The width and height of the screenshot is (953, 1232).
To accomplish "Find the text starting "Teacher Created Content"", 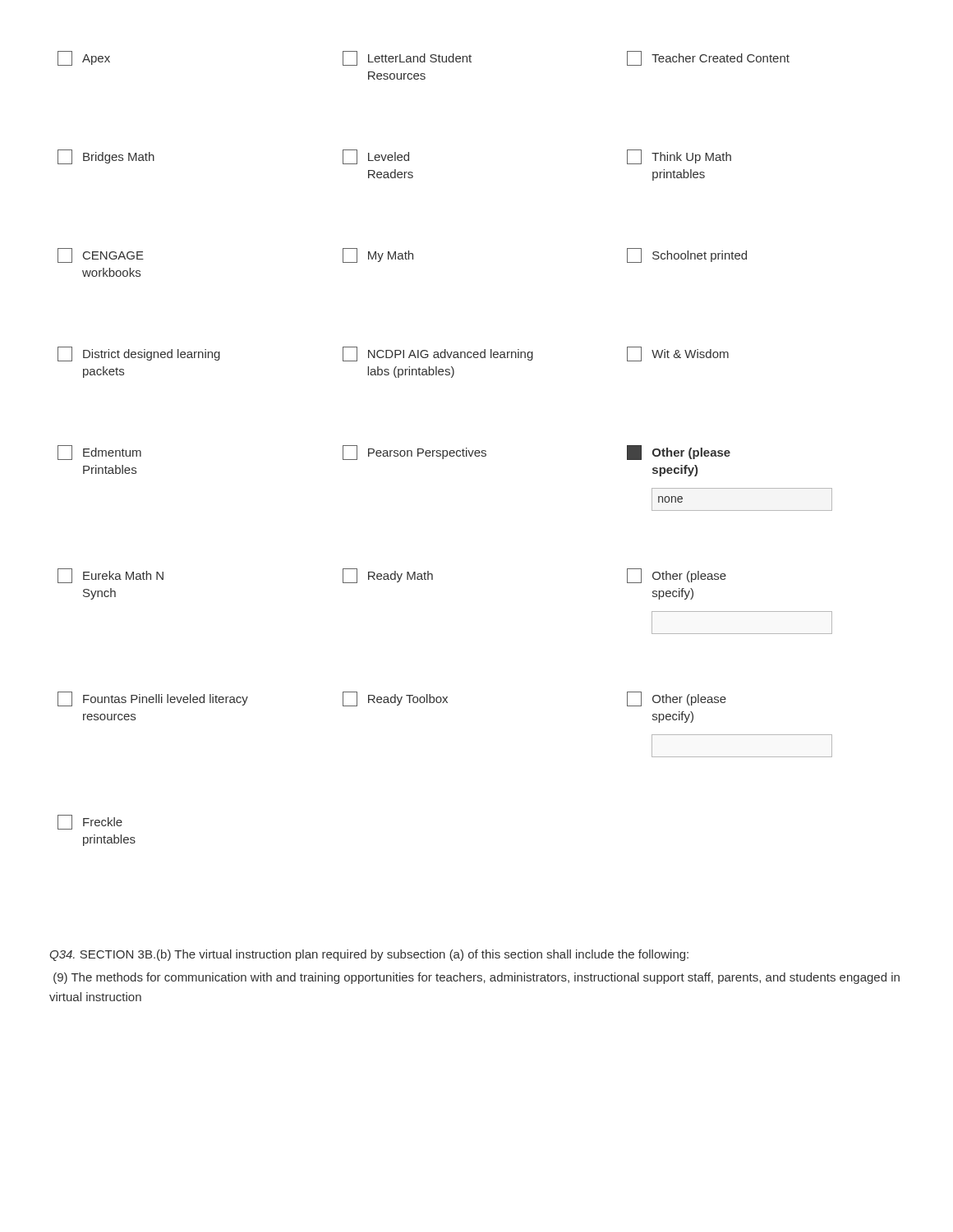I will [708, 58].
